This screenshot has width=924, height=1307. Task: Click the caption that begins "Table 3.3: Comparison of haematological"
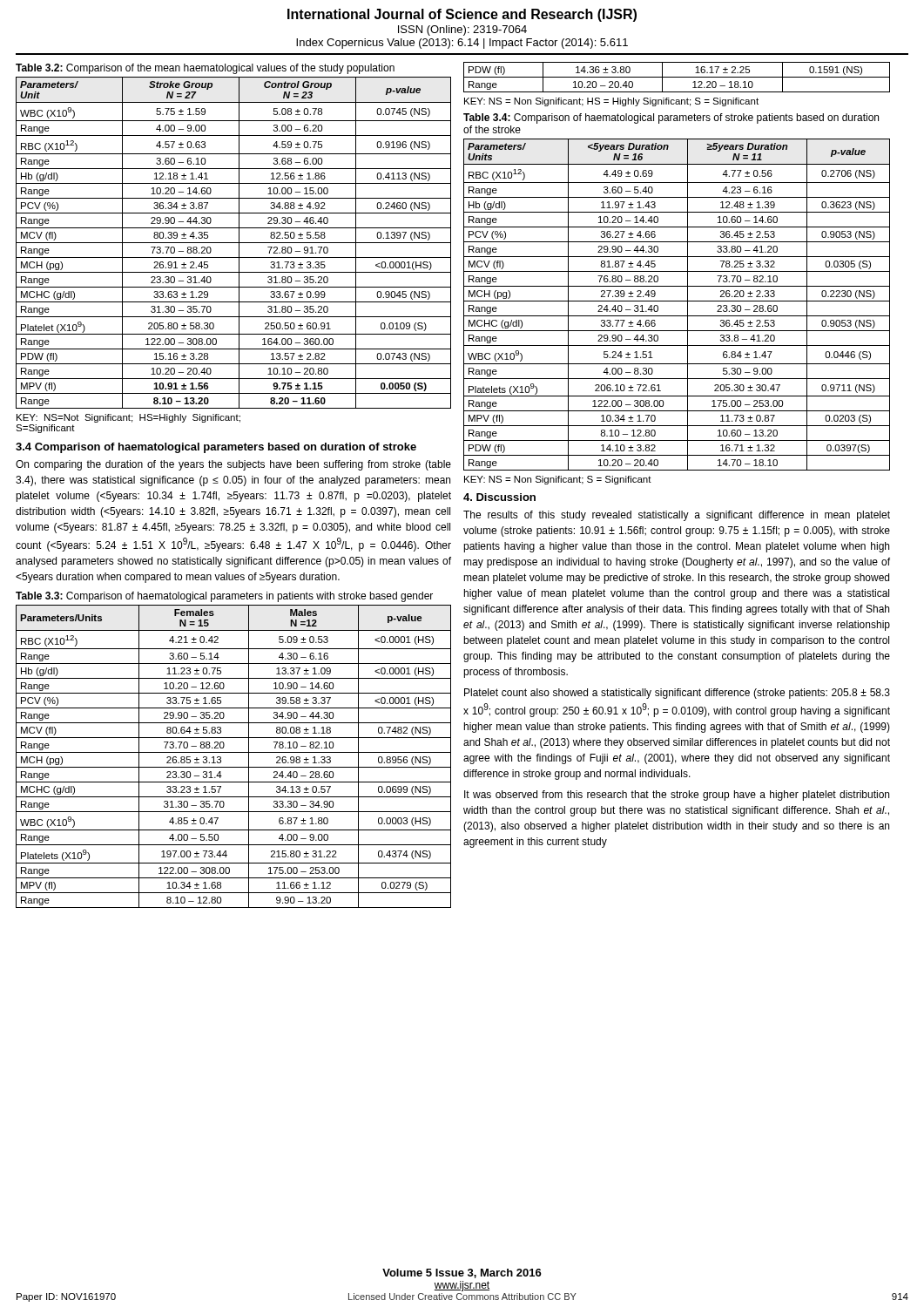click(x=224, y=596)
